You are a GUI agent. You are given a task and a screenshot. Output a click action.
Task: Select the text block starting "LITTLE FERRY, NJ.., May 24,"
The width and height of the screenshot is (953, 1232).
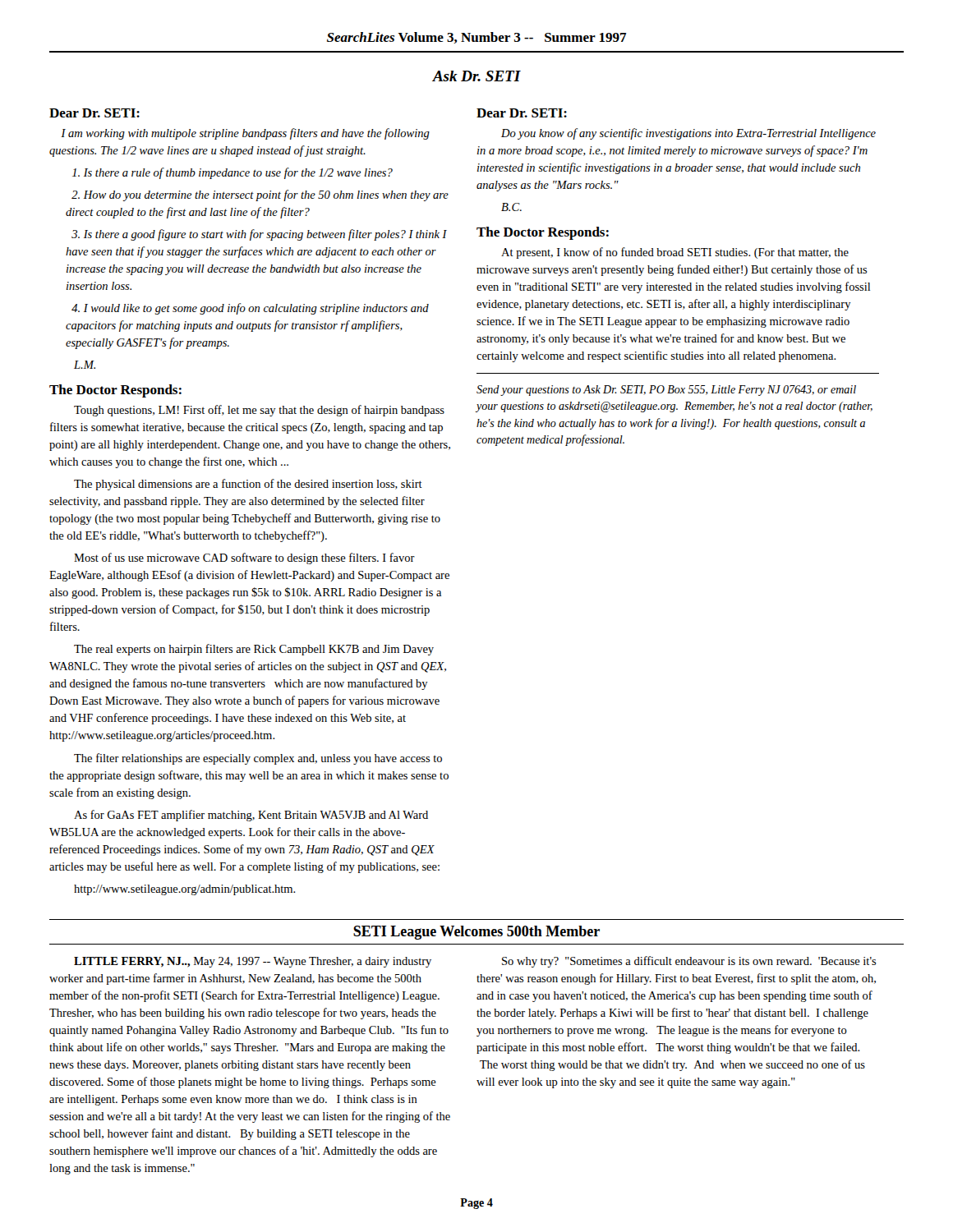pos(250,1064)
